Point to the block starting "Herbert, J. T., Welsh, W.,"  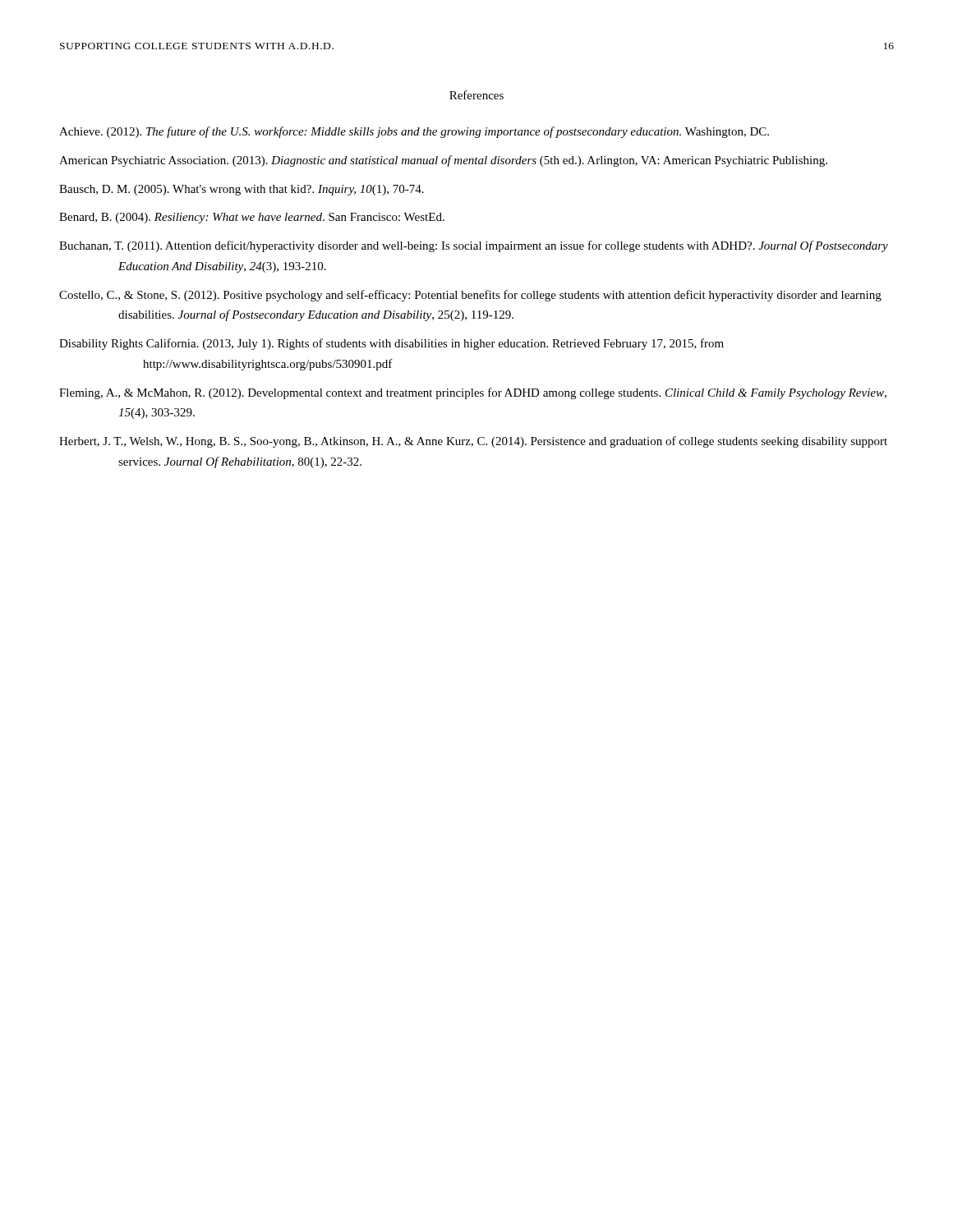pyautogui.click(x=473, y=451)
